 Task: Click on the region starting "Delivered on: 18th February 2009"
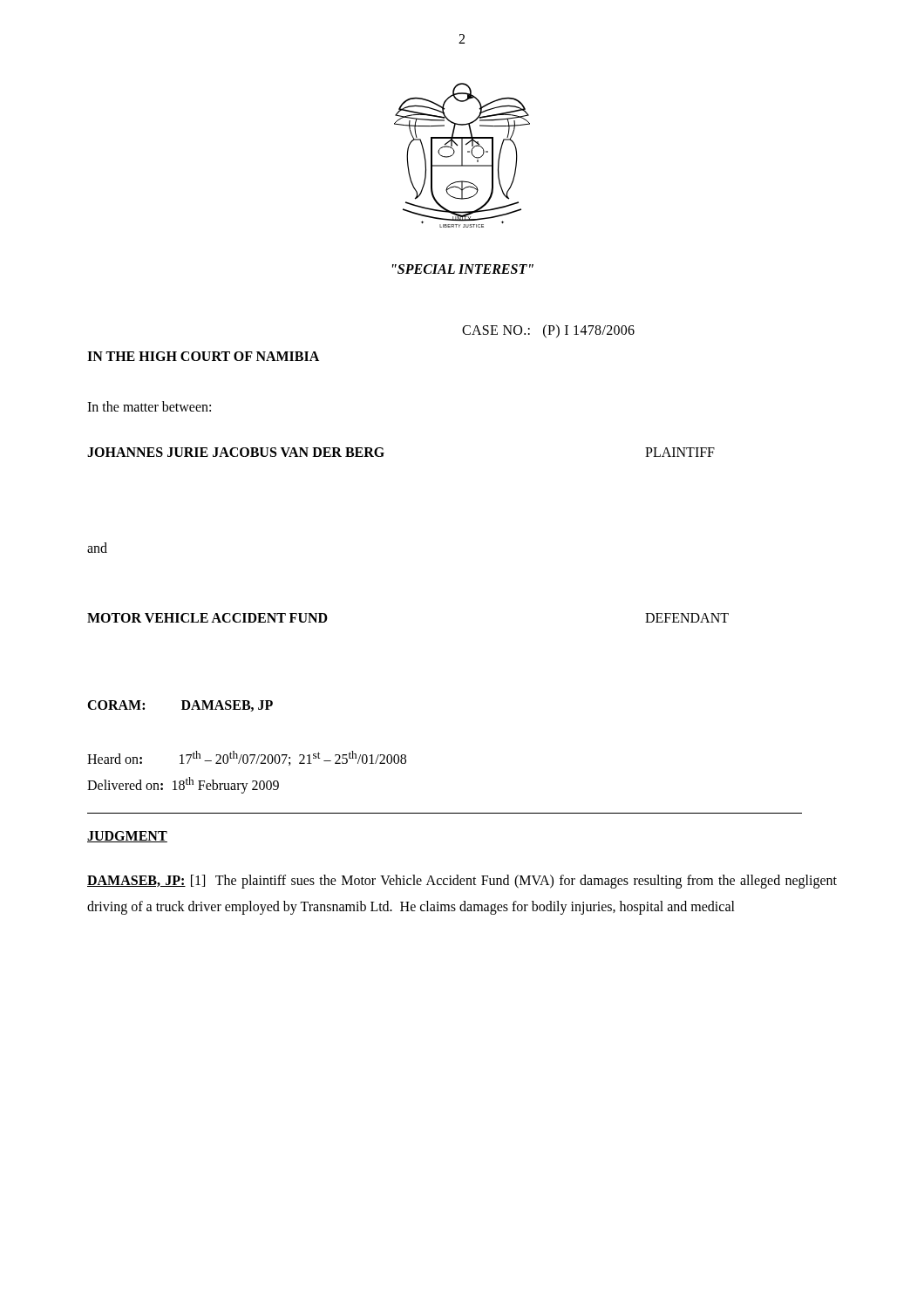[183, 784]
